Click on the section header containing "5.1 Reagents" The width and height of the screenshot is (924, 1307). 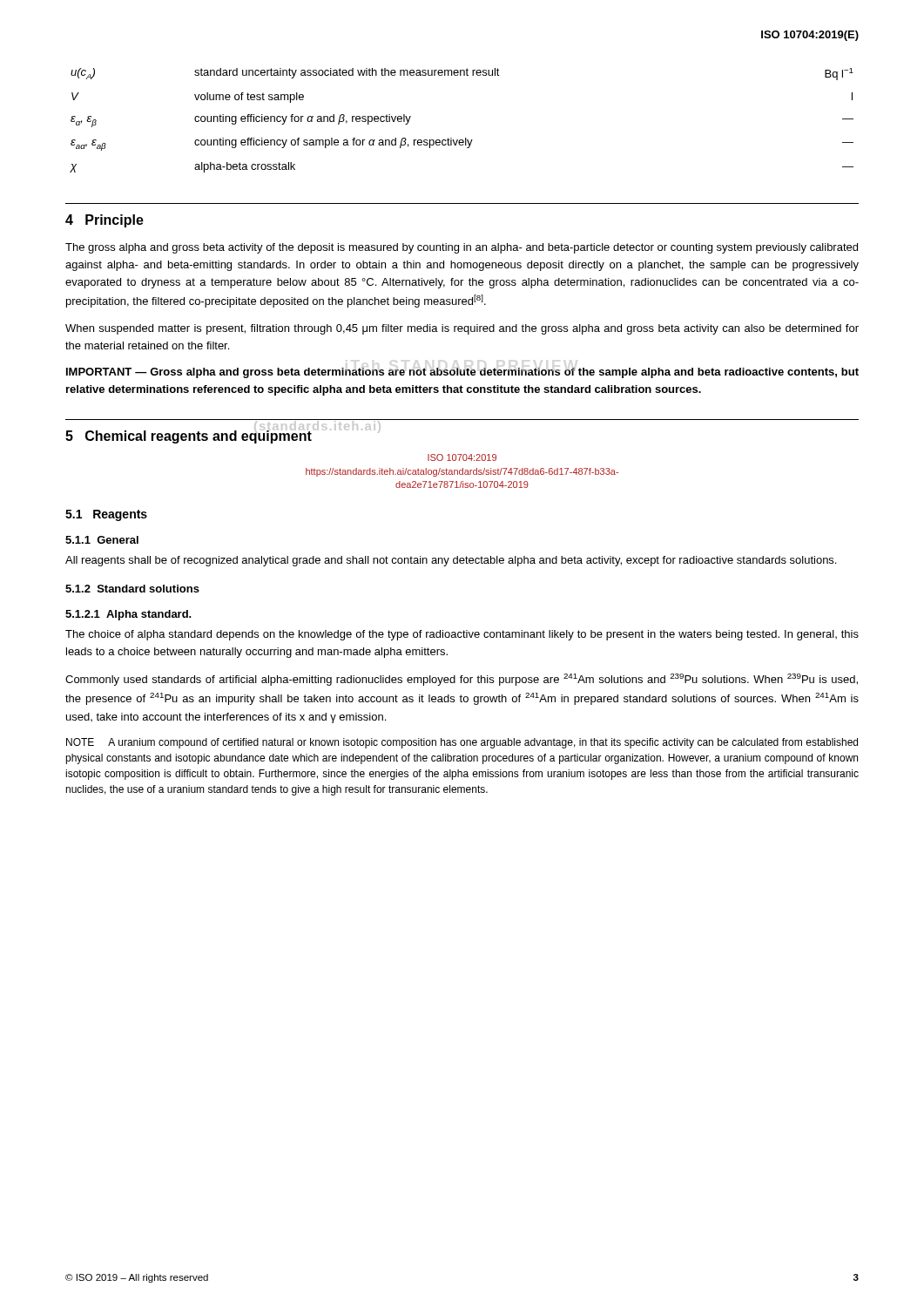[106, 514]
